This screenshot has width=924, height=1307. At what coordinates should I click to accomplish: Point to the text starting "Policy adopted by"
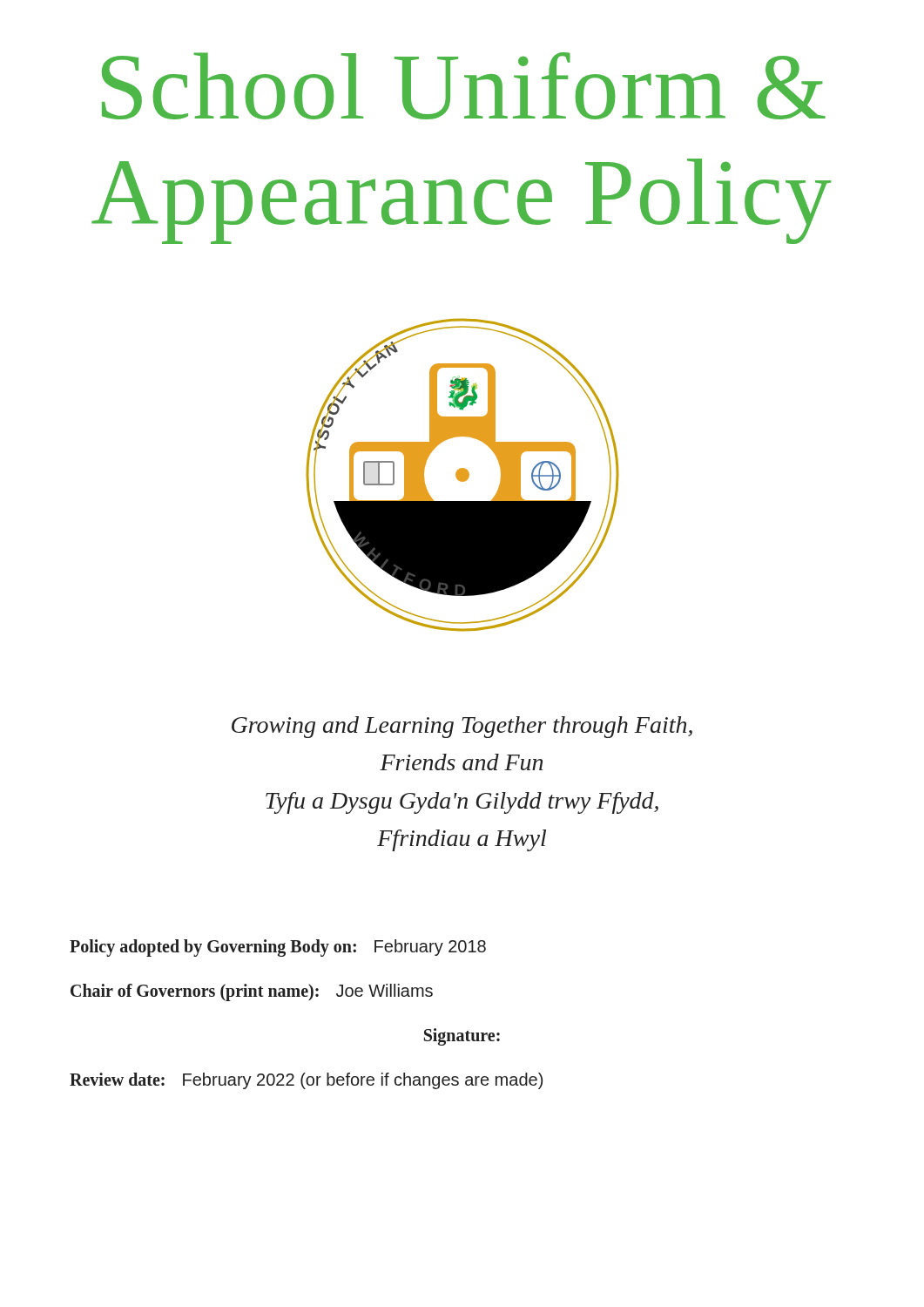pyautogui.click(x=278, y=947)
